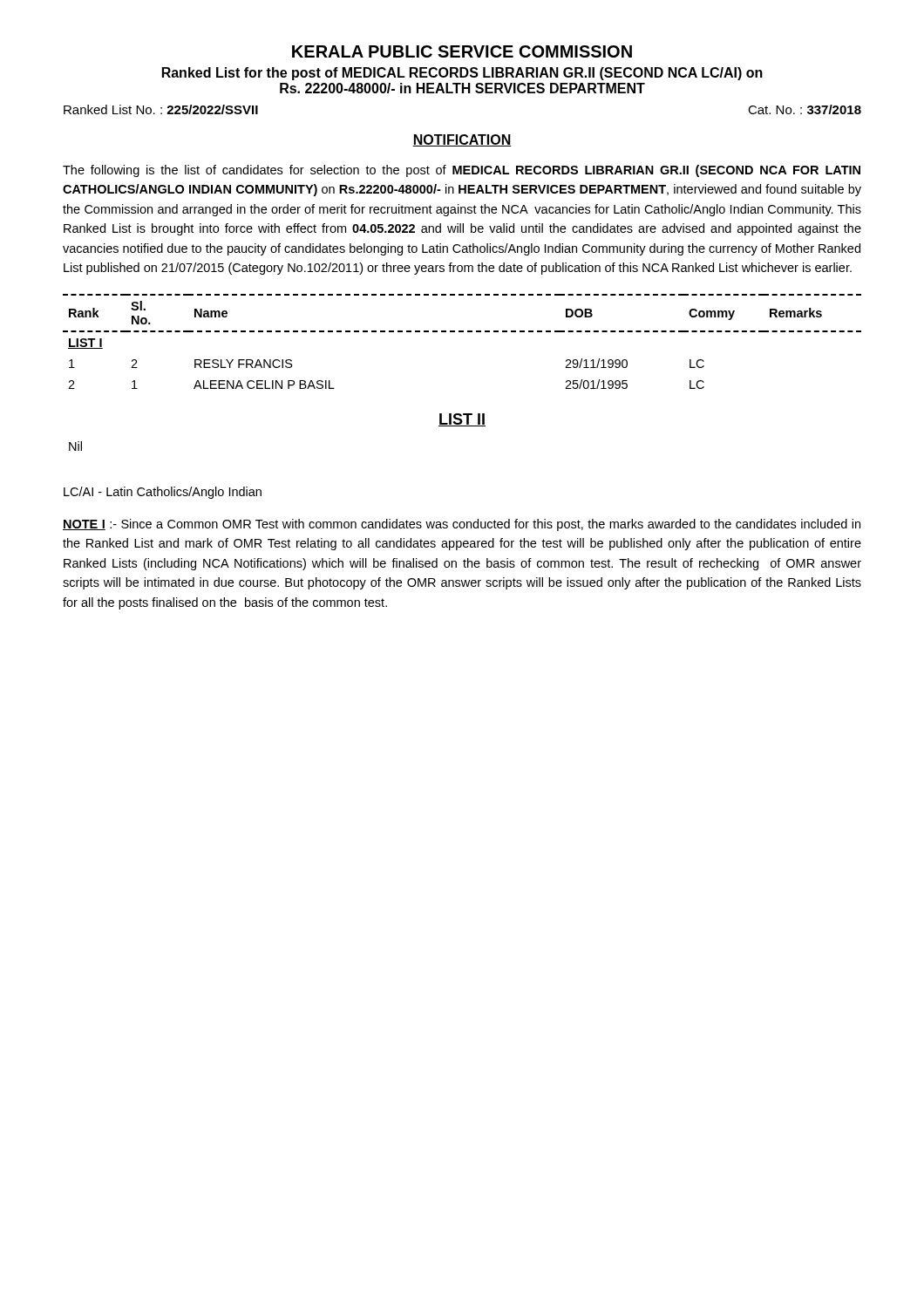Select the text block containing "NOTE I :- Since a Common OMR Test"
Screen dimensions: 1308x924
[462, 563]
